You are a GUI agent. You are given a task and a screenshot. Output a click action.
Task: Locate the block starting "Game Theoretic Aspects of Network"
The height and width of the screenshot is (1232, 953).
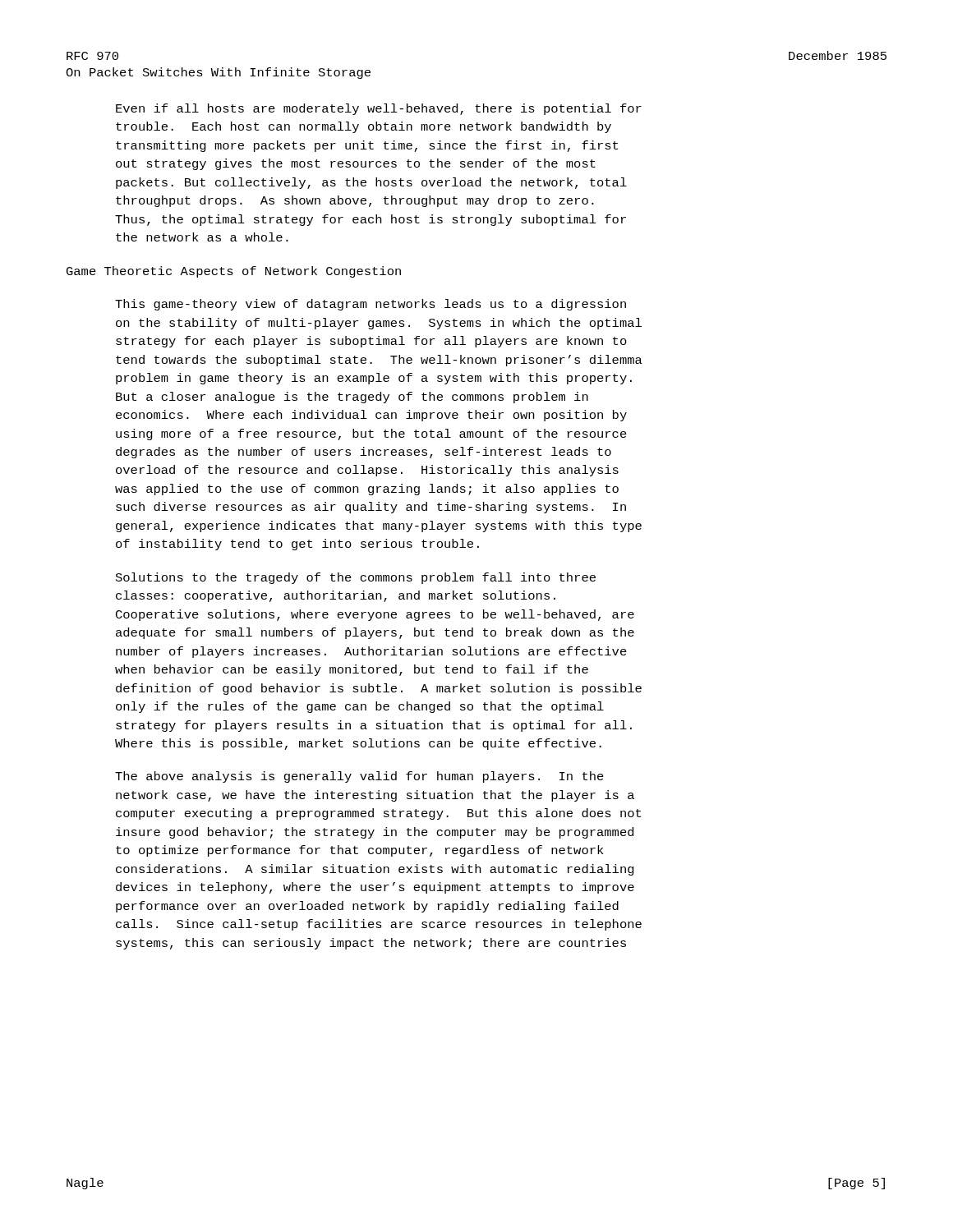[234, 272]
